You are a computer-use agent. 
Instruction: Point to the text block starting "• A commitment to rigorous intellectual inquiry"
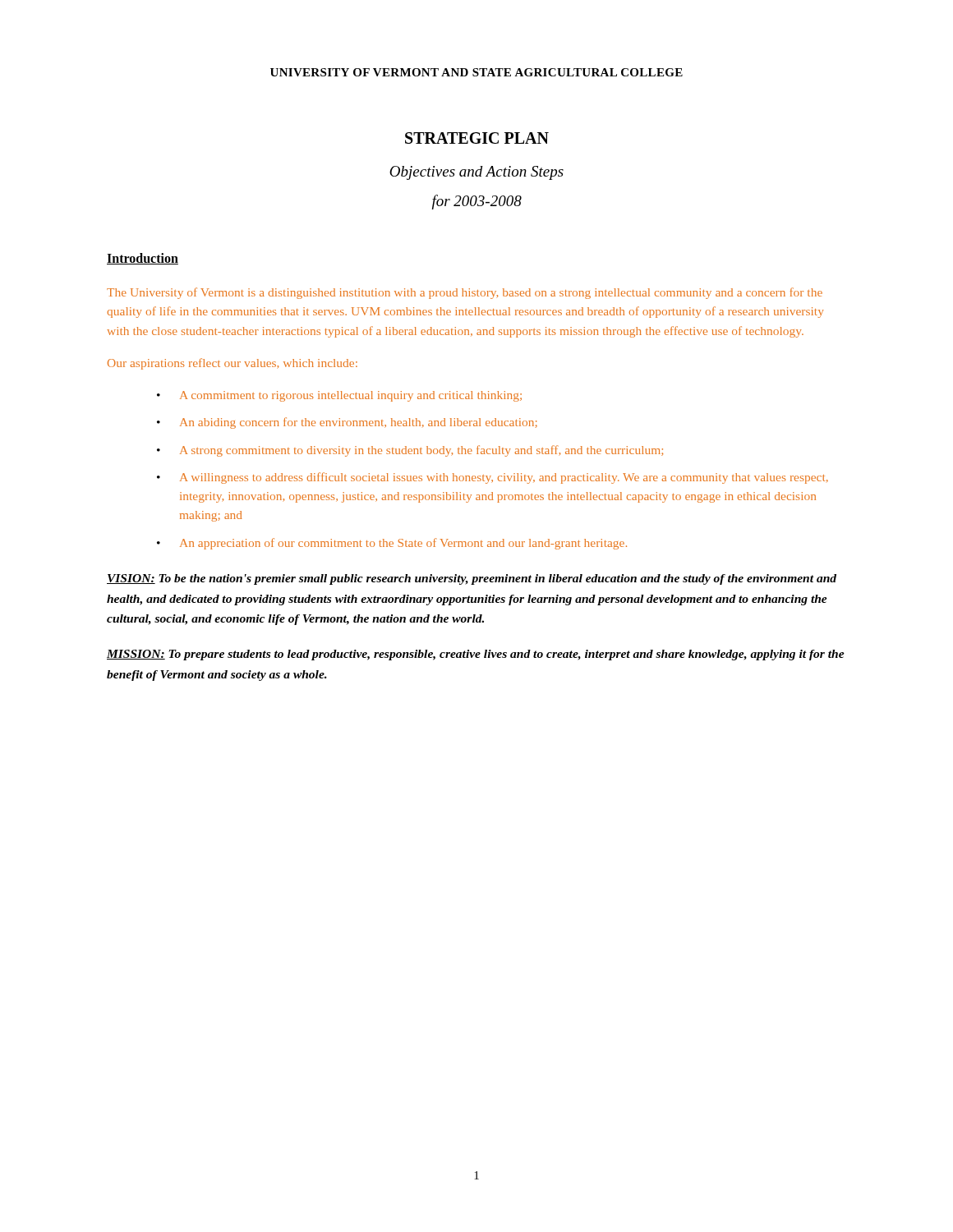pos(501,395)
